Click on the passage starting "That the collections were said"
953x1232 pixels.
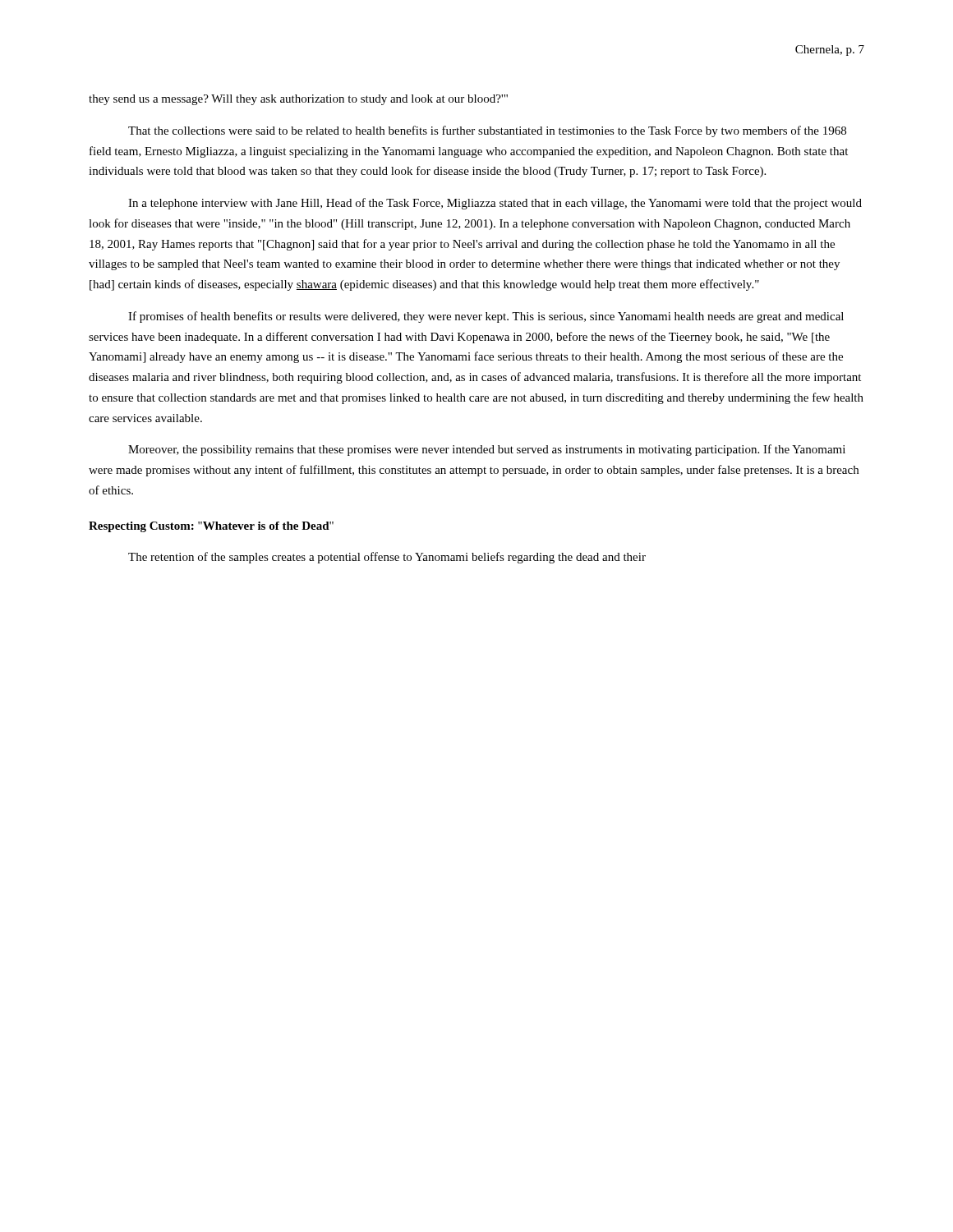[476, 151]
